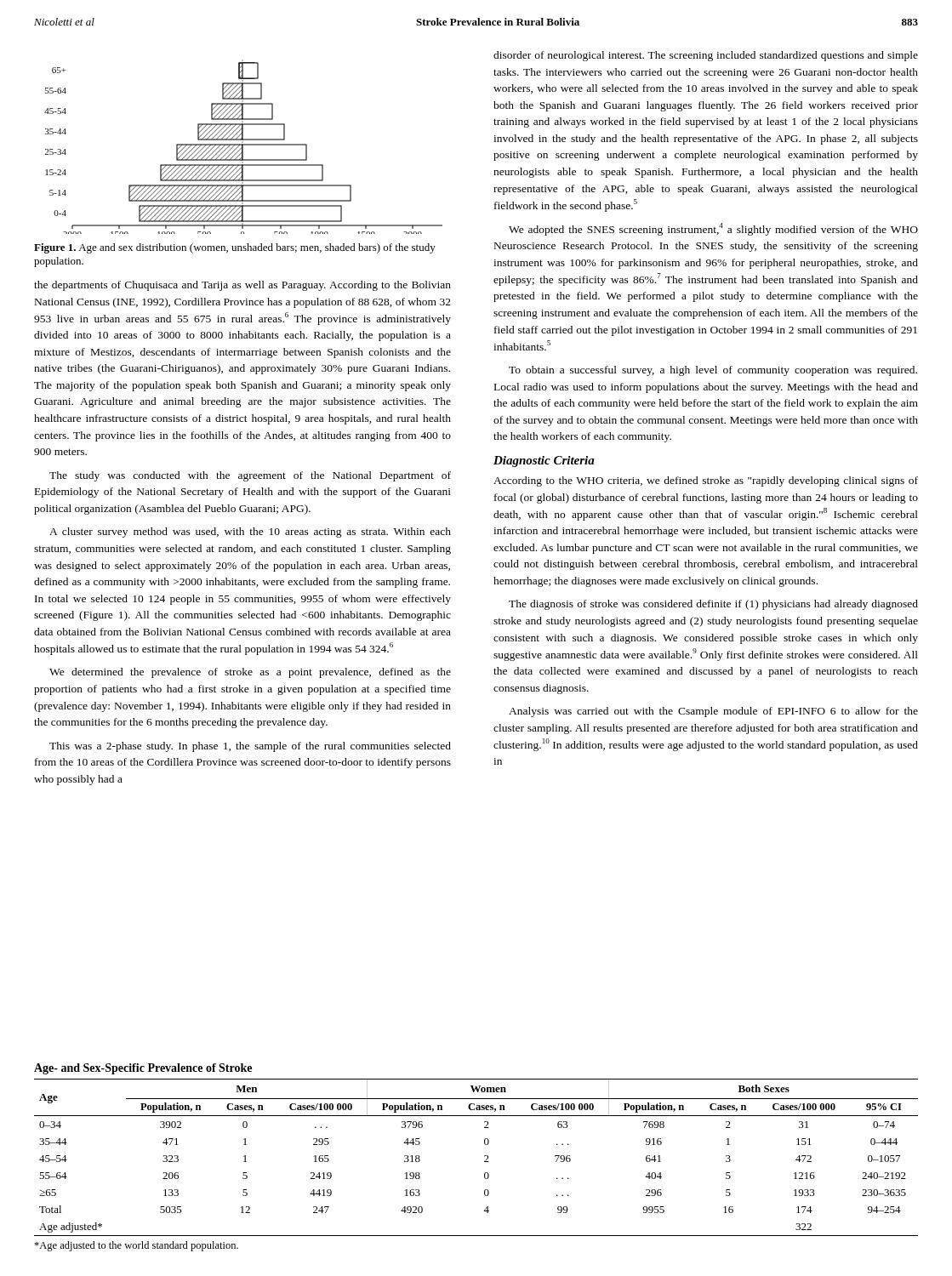Select the caption that reads "Figure 1. Age"
Viewport: 952px width, 1276px height.
[235, 254]
